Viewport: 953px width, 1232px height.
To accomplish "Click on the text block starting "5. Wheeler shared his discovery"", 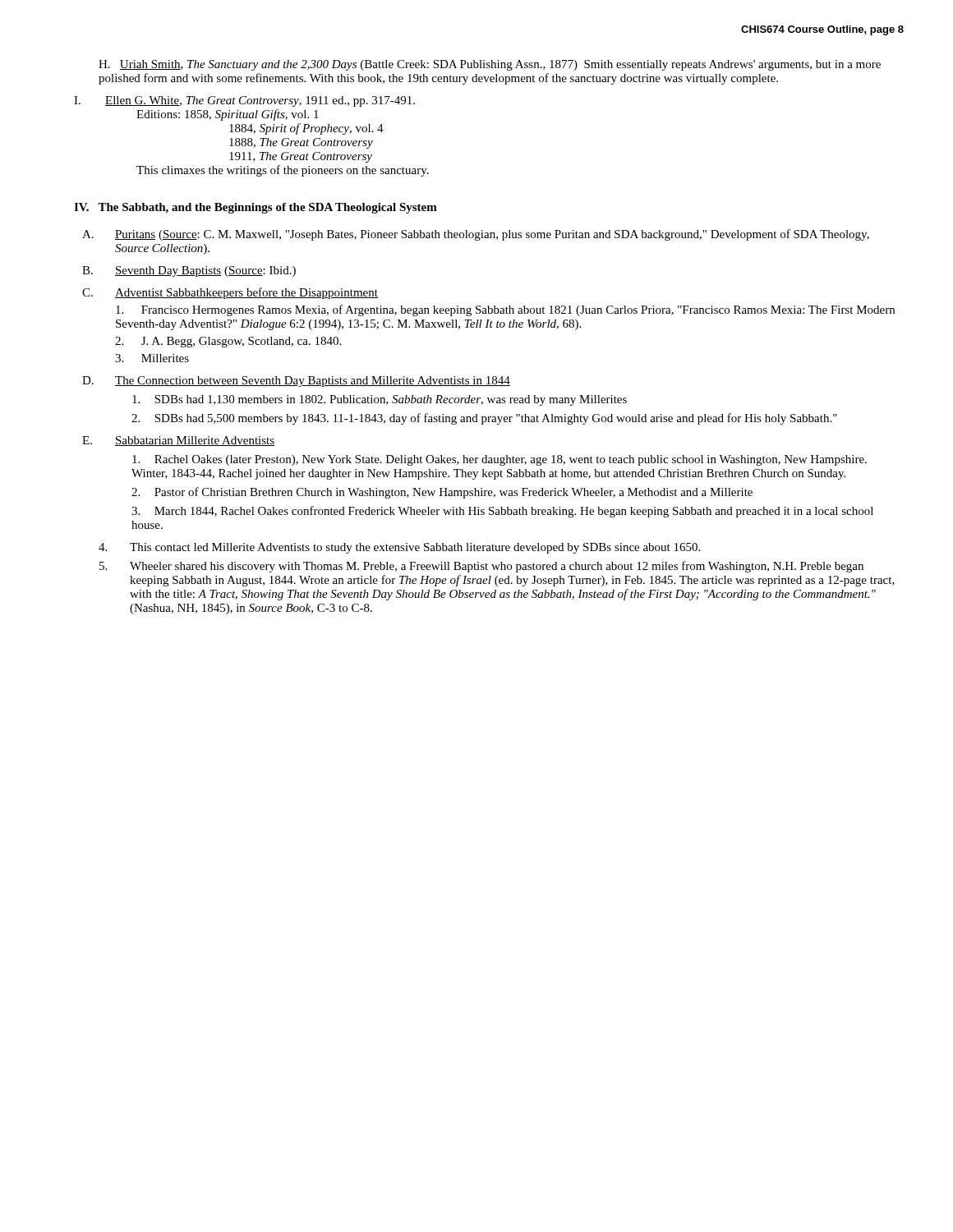I will (501, 587).
